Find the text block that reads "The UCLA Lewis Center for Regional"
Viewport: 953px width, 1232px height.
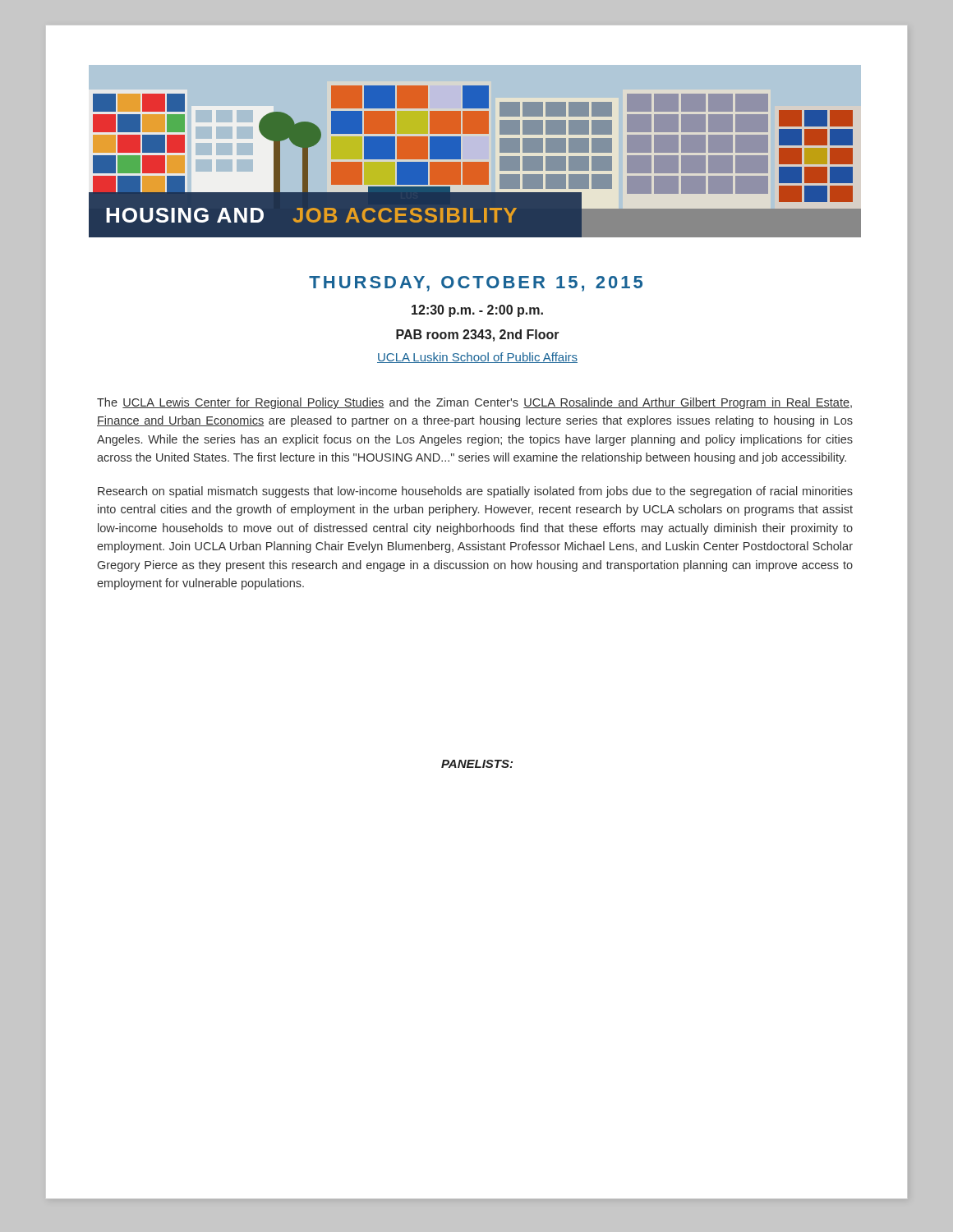coord(475,493)
